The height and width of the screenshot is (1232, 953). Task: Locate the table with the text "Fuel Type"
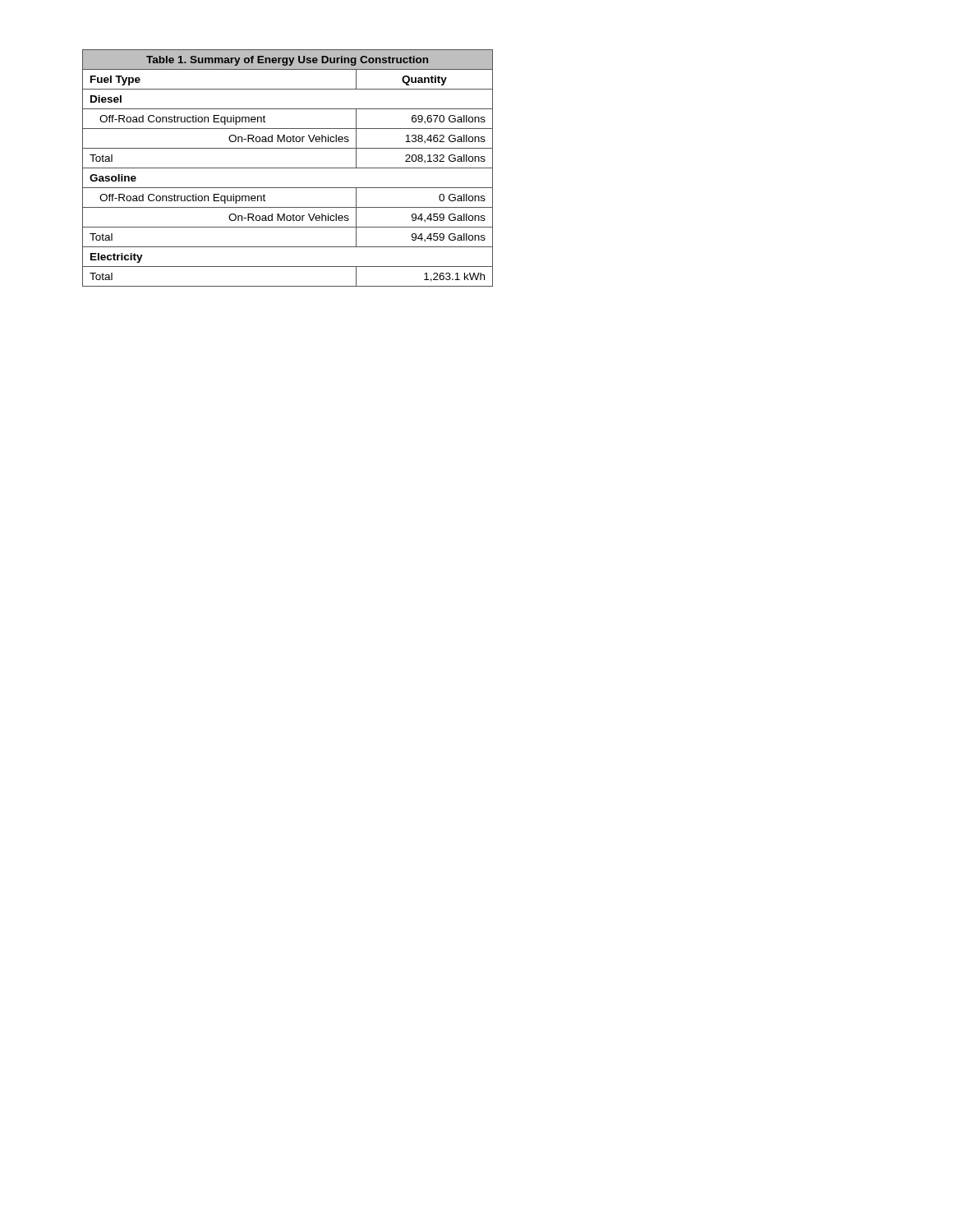coord(288,168)
